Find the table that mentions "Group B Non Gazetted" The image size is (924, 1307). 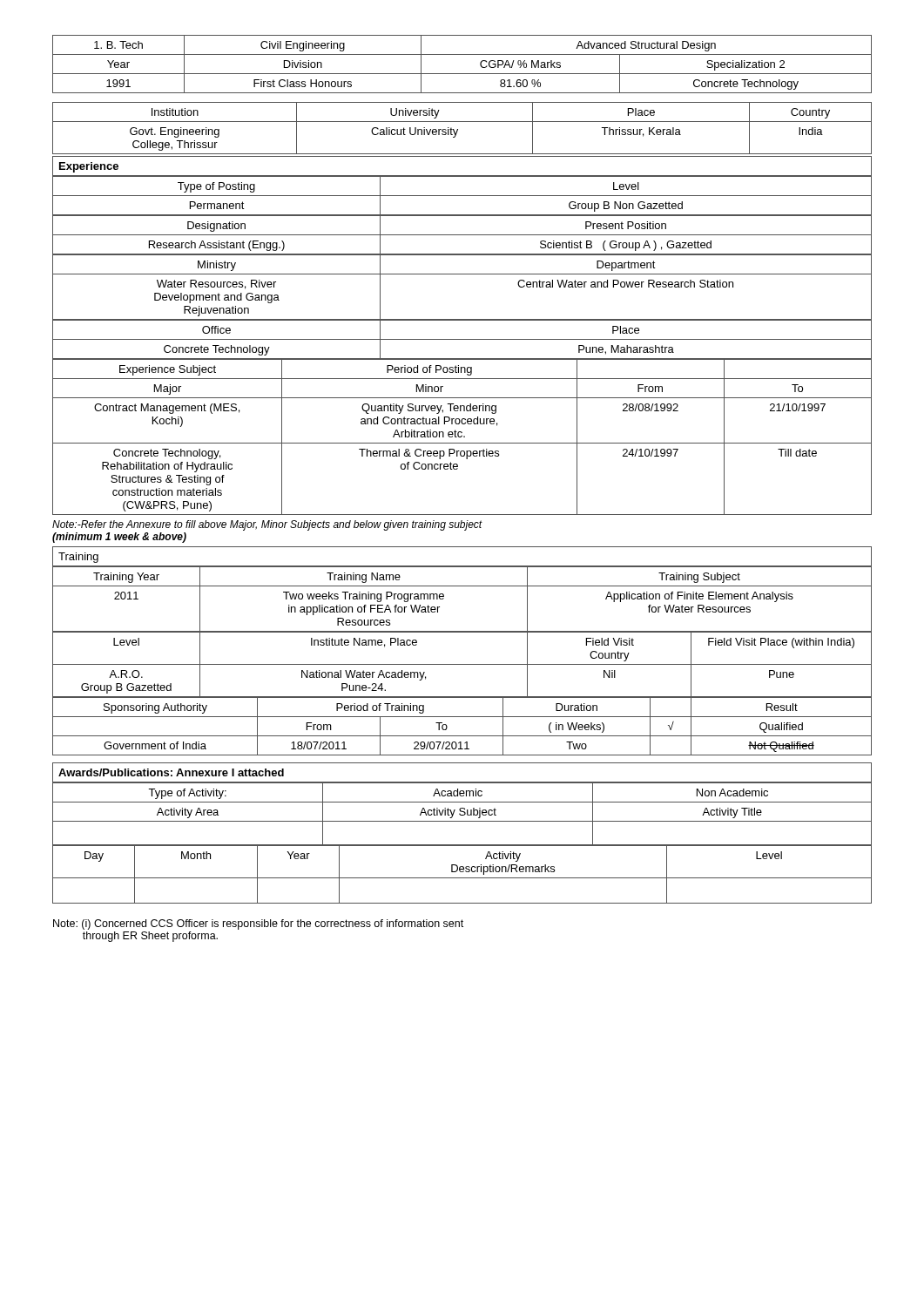(x=462, y=196)
